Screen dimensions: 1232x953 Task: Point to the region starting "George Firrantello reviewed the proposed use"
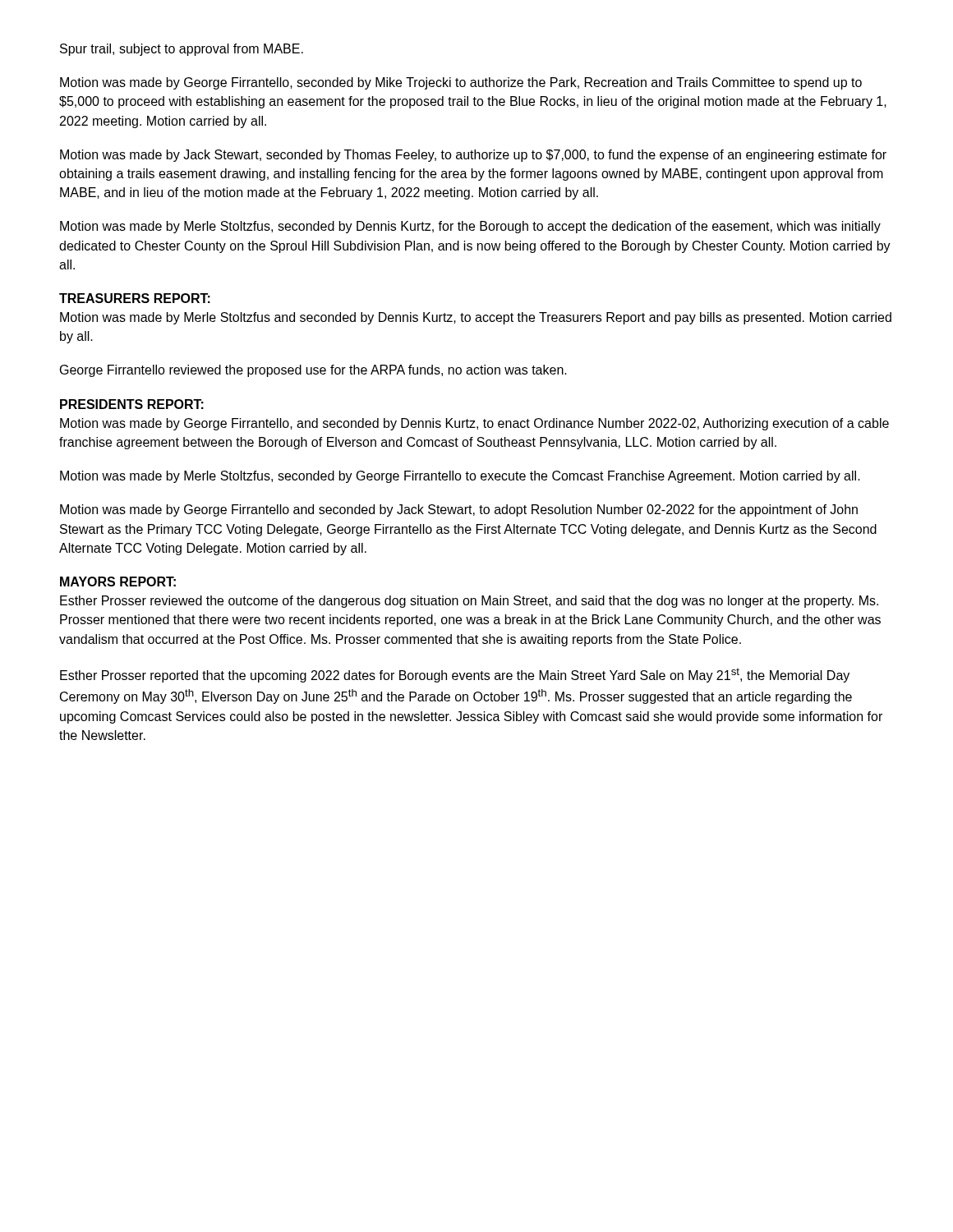[313, 370]
